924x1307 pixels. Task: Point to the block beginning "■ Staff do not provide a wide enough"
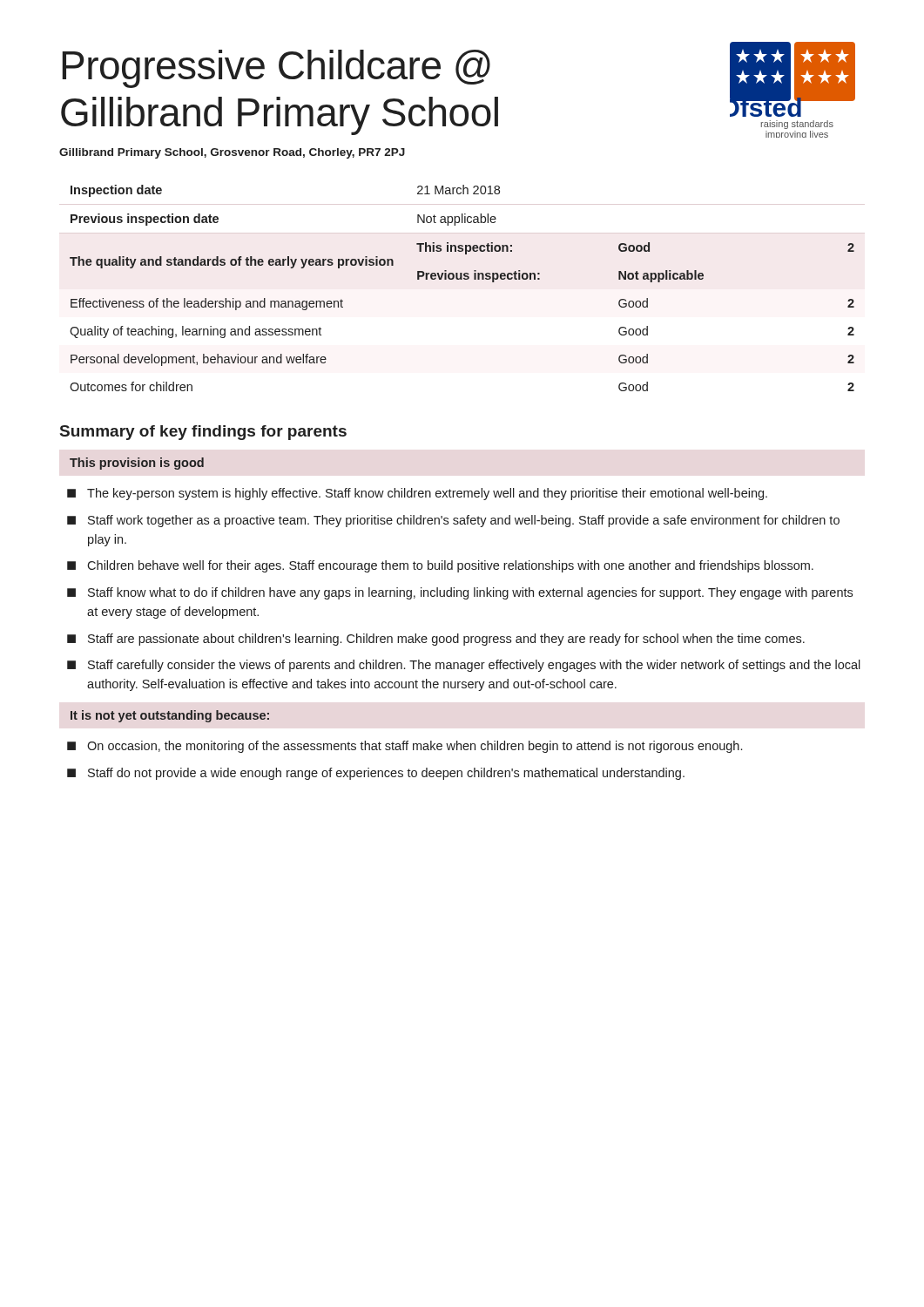(376, 773)
